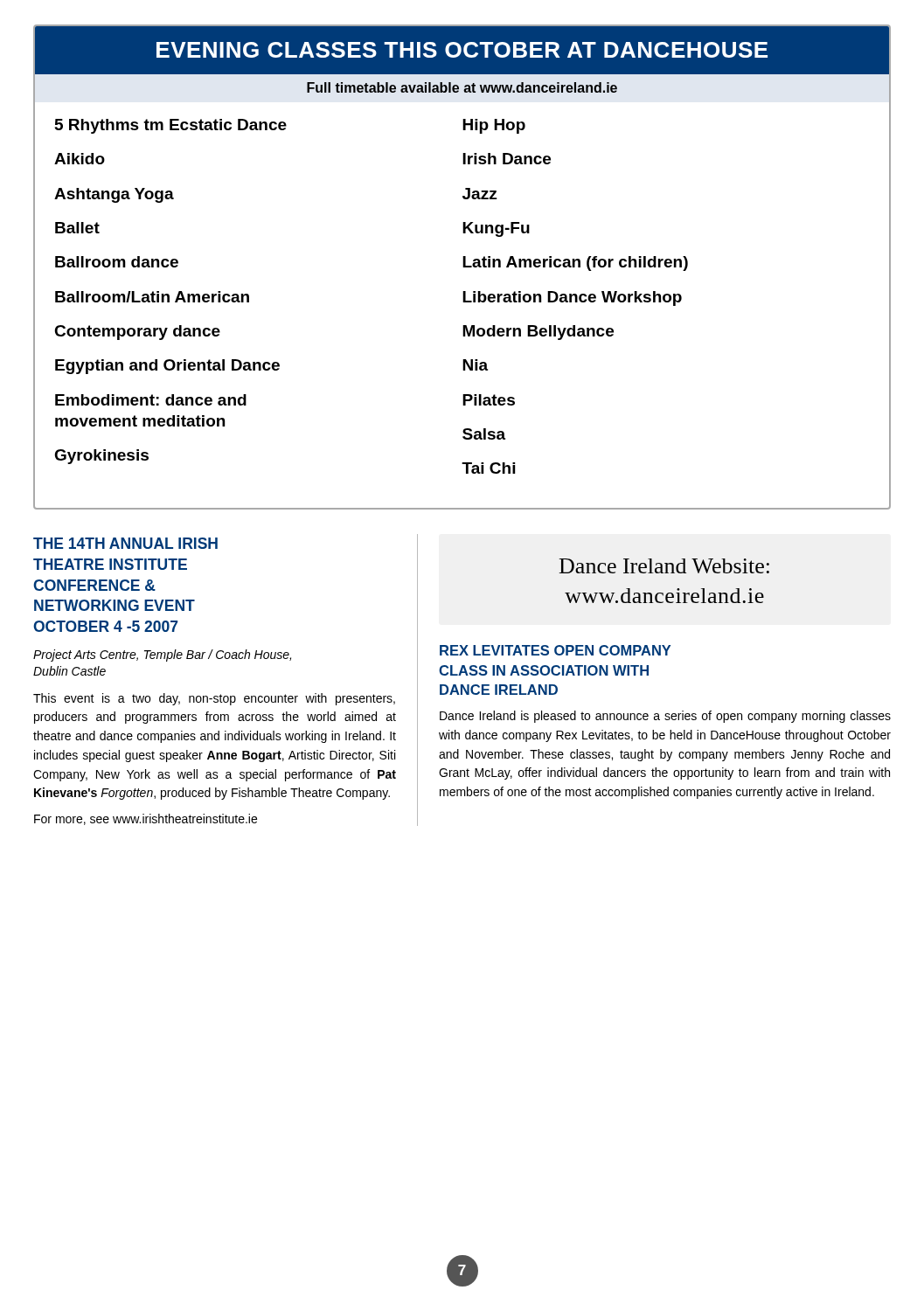The image size is (924, 1311).
Task: Find the element starting "REX LEVITATES OPEN COMPANY CLASS IN"
Action: coord(555,670)
